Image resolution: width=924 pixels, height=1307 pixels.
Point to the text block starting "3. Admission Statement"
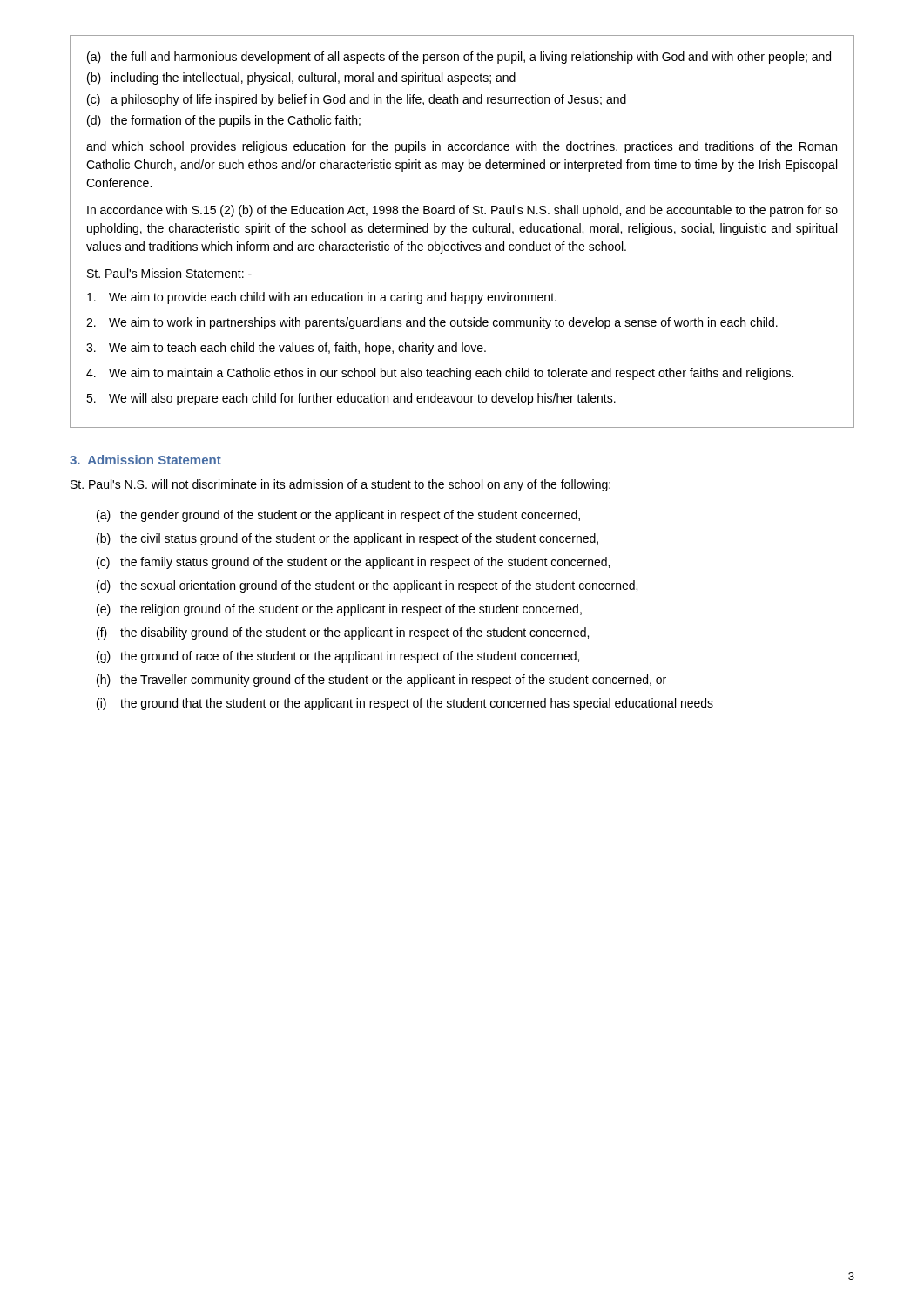(x=145, y=460)
